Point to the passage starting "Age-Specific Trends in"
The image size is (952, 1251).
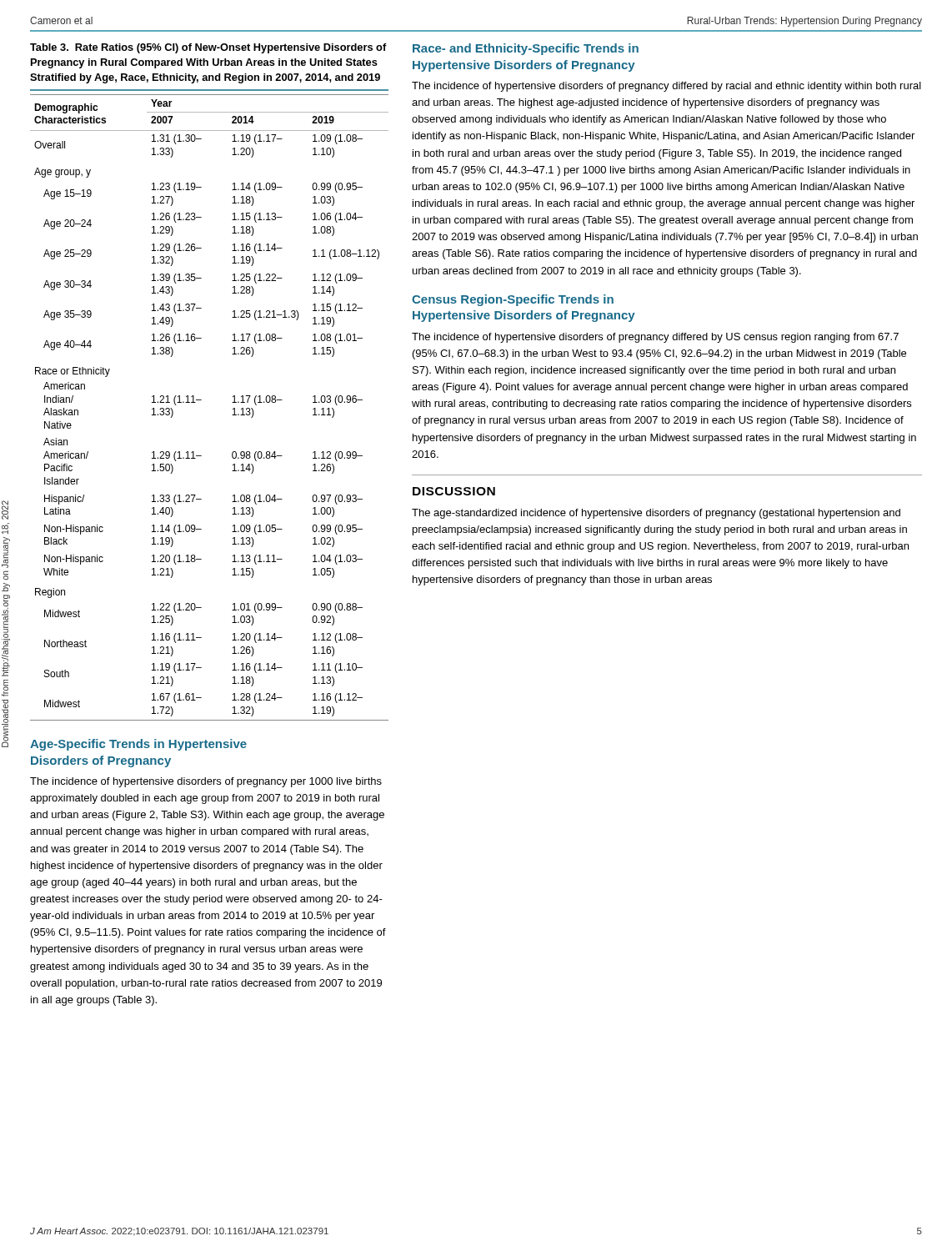click(x=138, y=752)
